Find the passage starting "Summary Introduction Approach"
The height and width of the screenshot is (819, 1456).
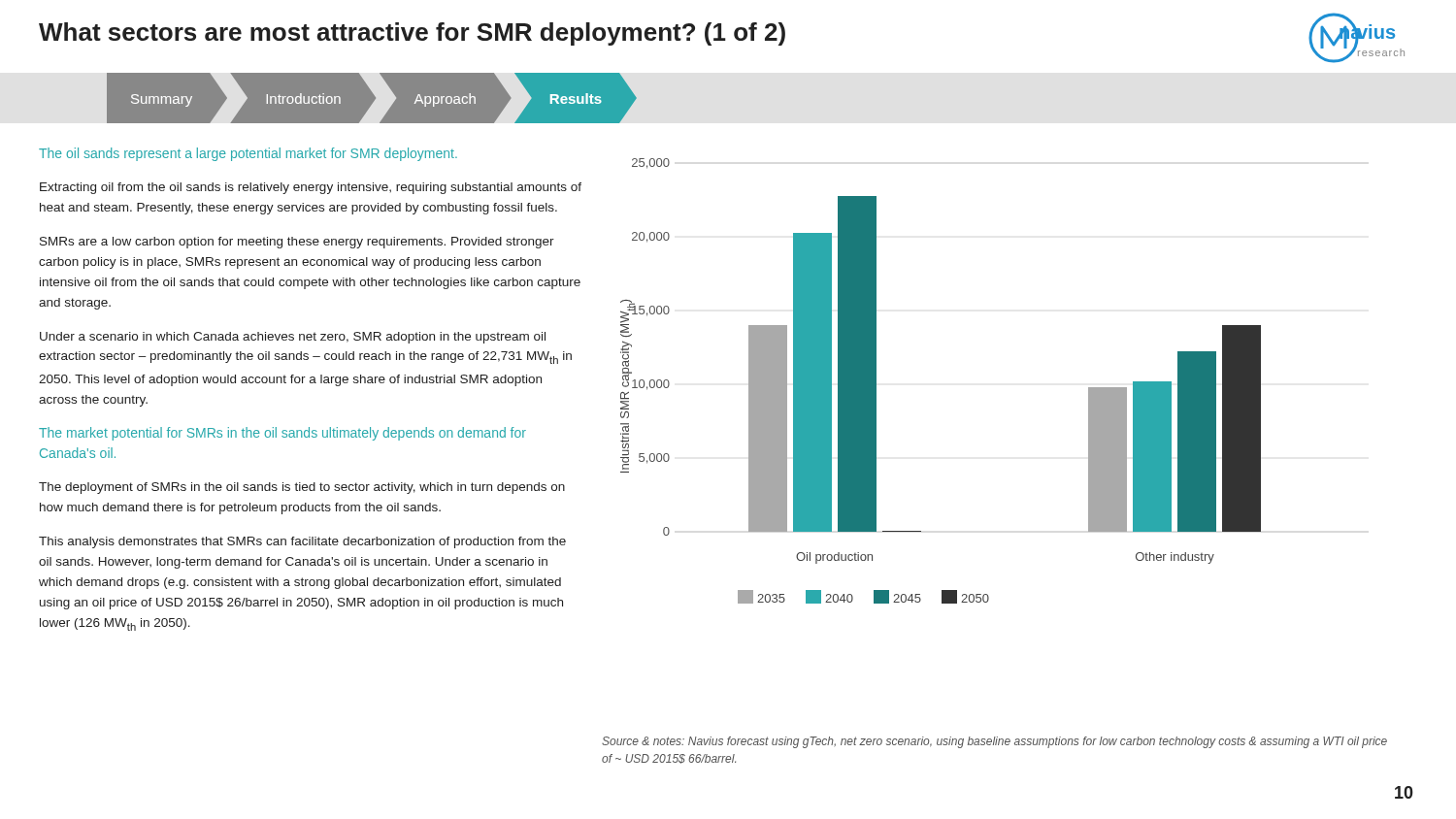point(367,98)
